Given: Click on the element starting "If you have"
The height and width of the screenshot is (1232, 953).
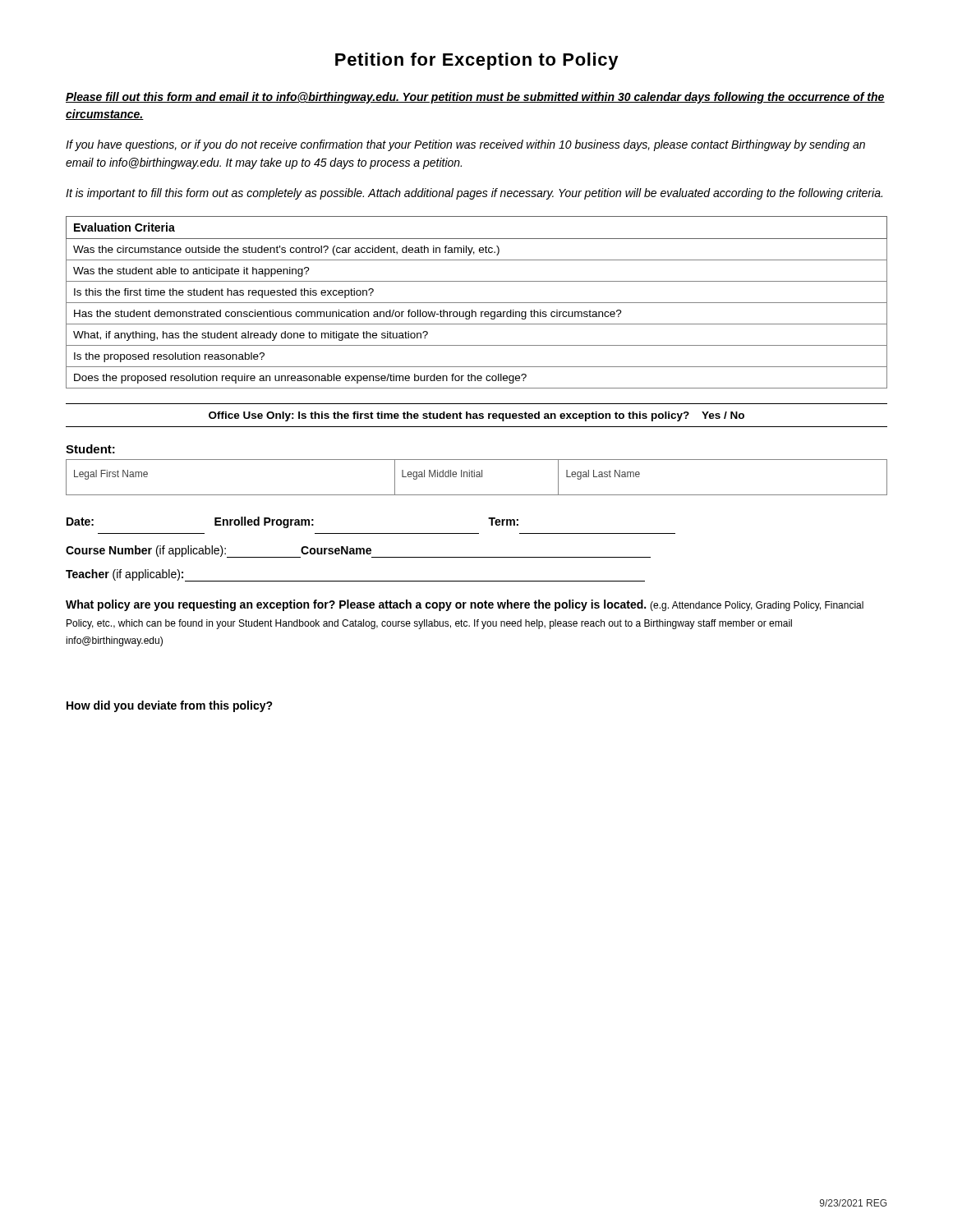Looking at the screenshot, I should (466, 153).
